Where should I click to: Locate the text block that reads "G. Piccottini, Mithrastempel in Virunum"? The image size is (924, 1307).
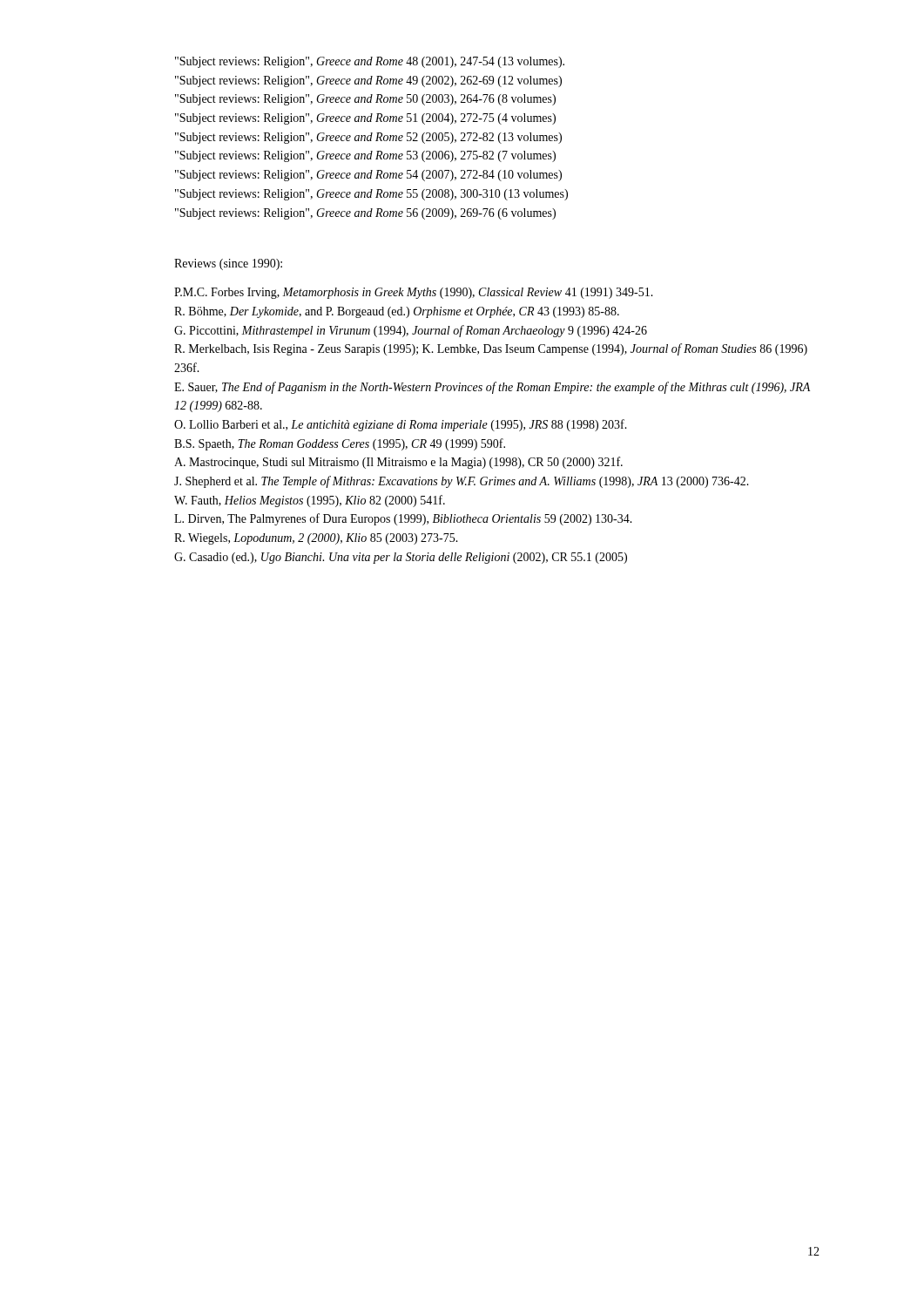[x=497, y=331]
